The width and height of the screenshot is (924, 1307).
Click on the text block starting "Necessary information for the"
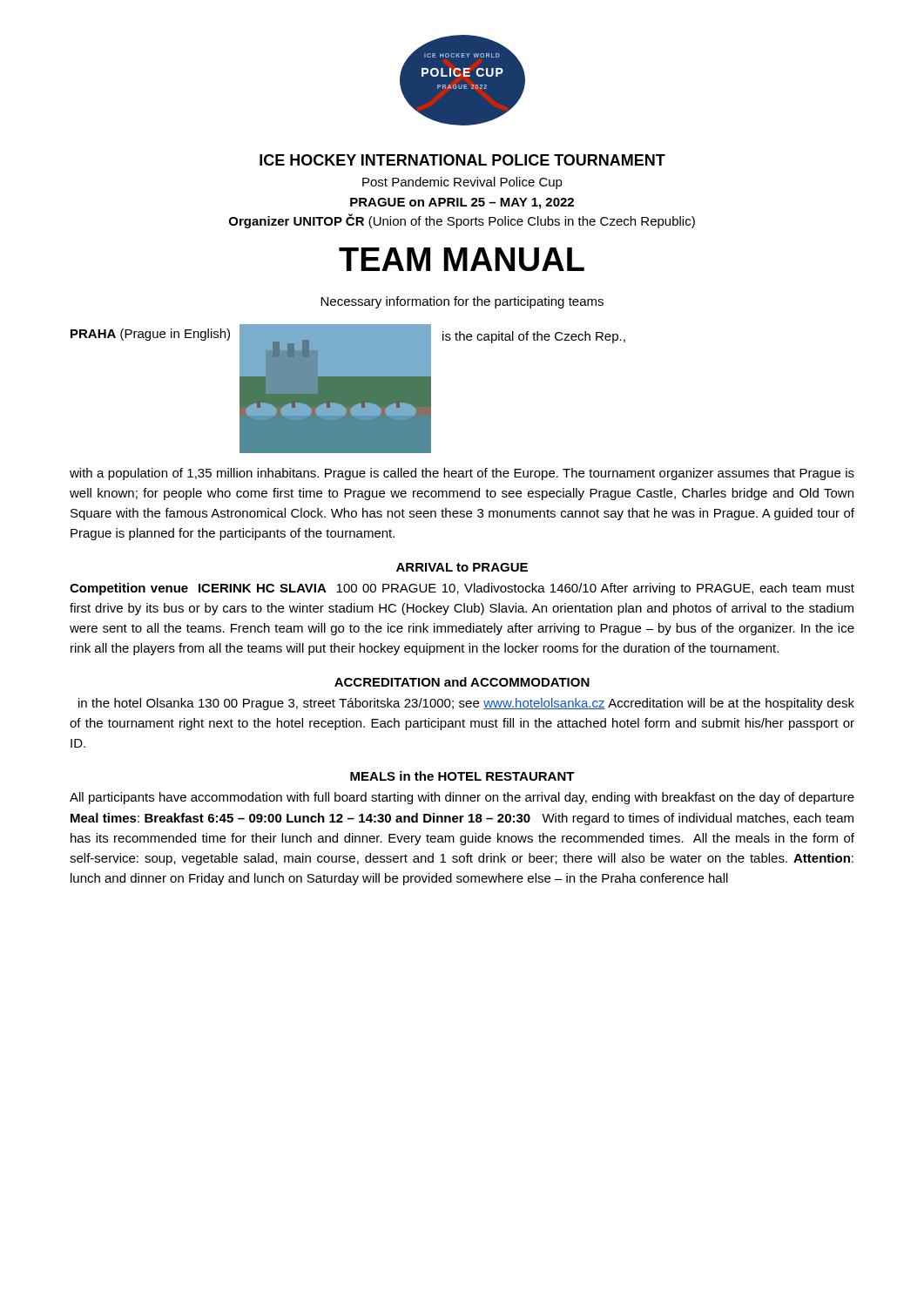point(462,301)
